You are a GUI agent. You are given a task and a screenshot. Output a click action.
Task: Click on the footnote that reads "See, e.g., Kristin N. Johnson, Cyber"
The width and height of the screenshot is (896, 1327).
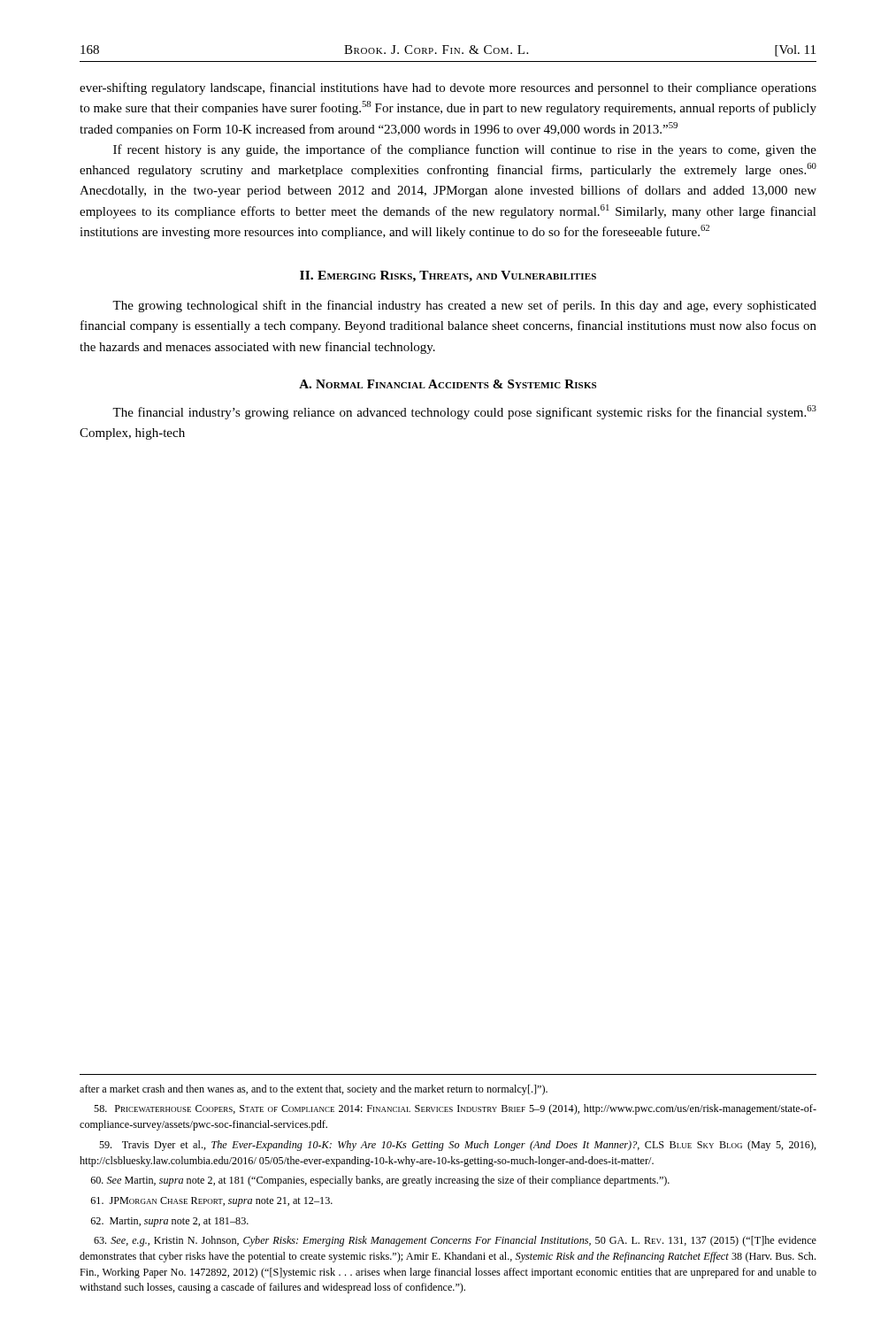[x=448, y=1265]
